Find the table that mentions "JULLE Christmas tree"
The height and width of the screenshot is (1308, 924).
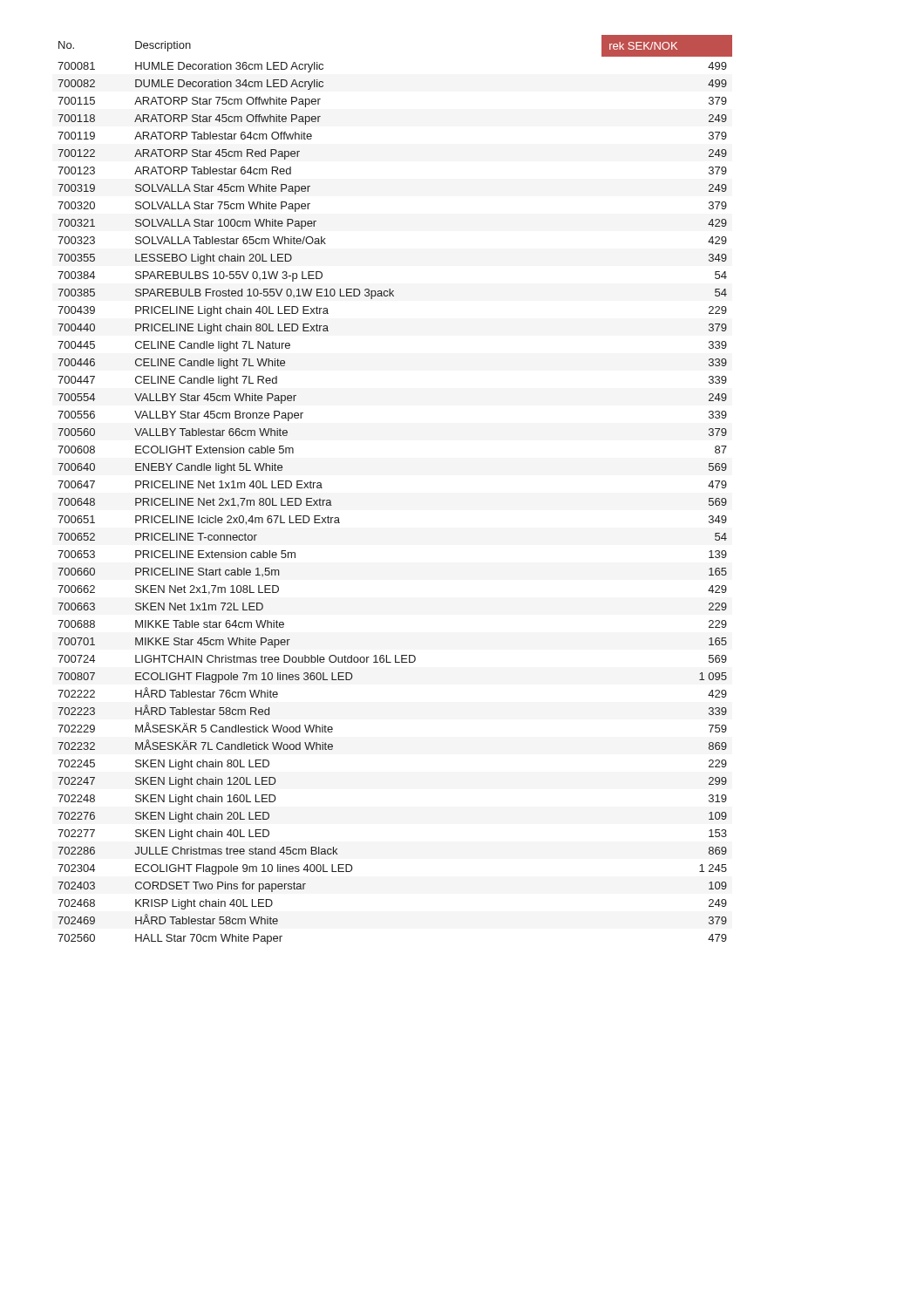pos(392,490)
